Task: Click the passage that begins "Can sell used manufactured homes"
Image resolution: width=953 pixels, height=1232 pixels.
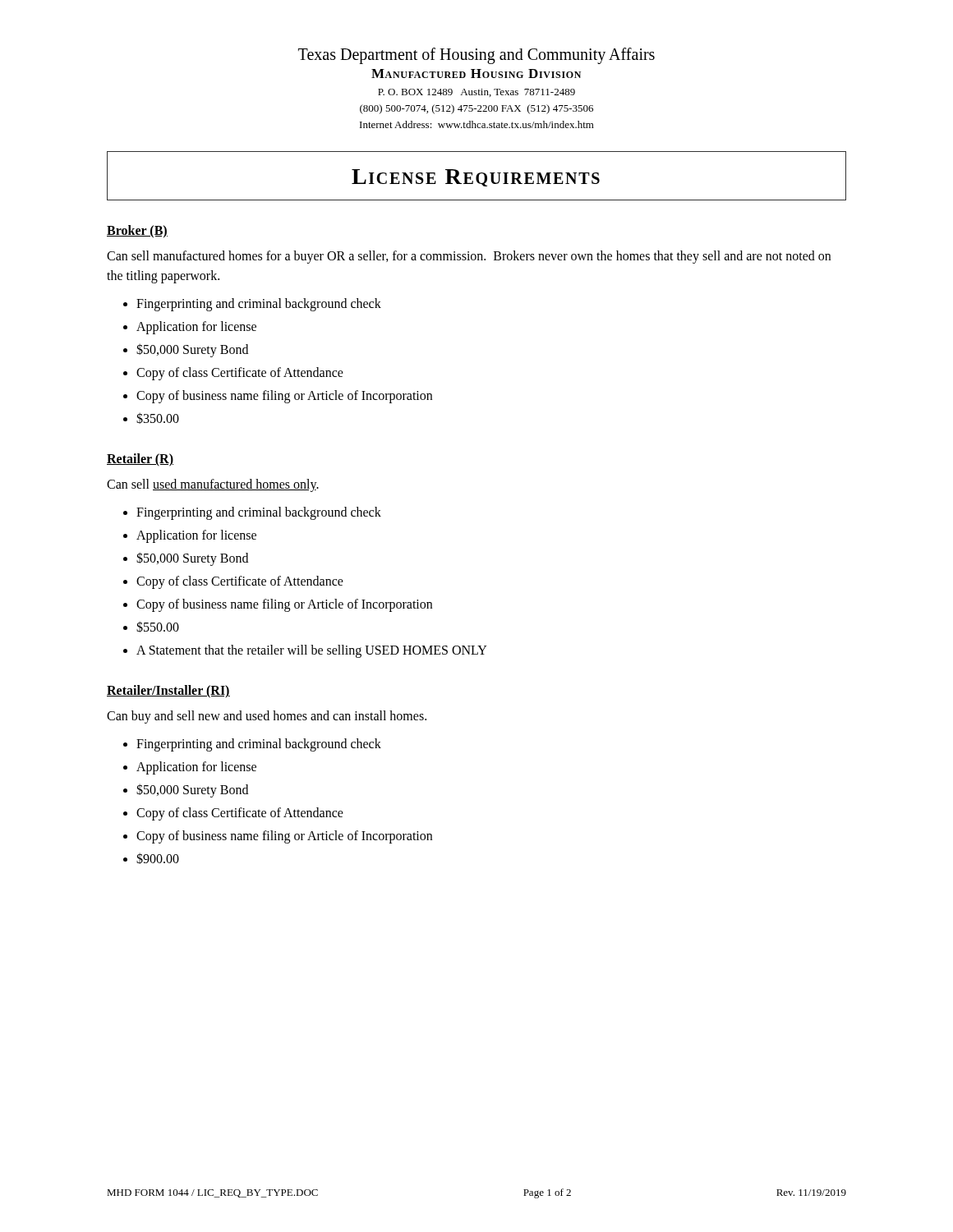Action: pos(213,484)
